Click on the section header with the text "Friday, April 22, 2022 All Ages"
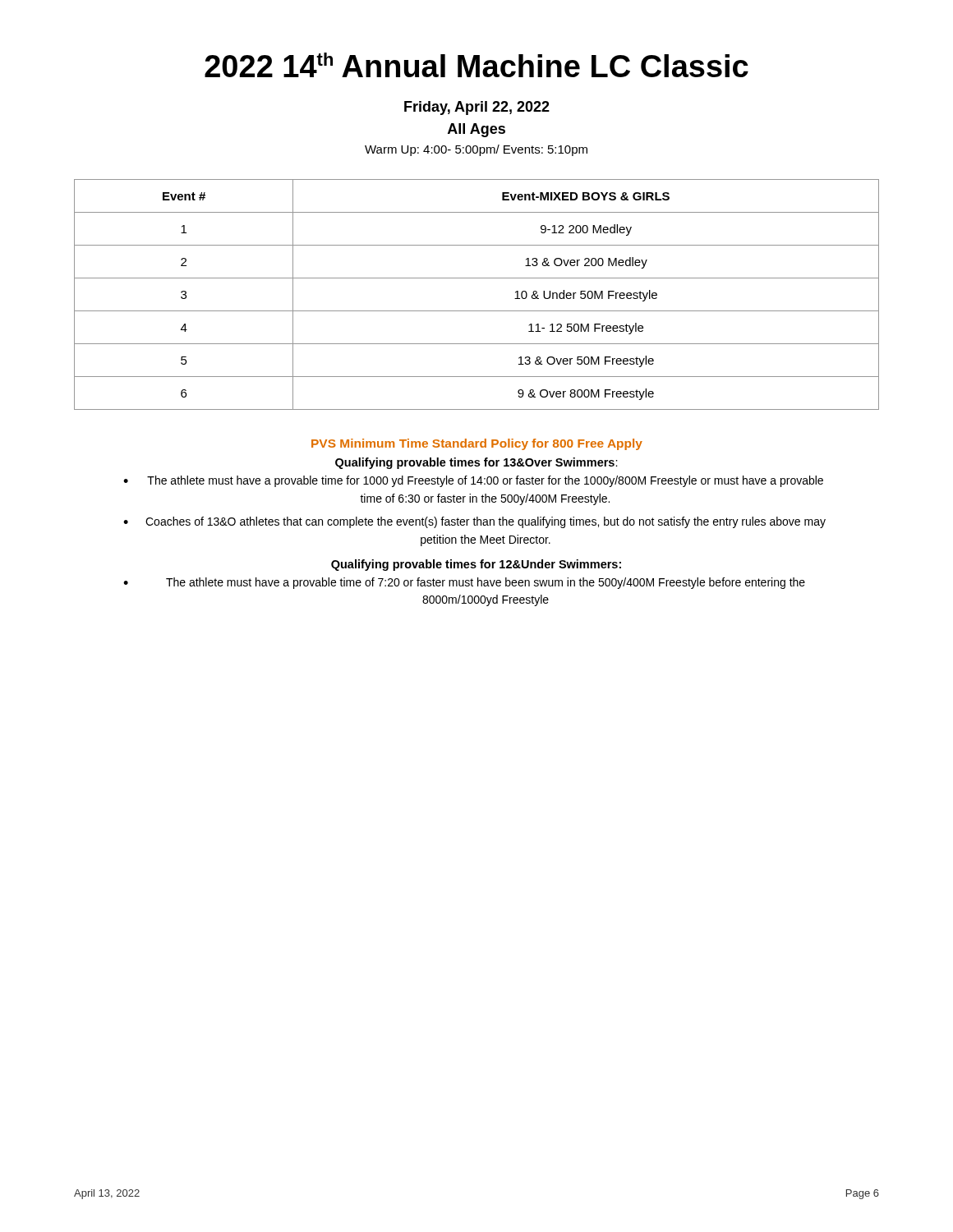This screenshot has width=953, height=1232. [x=476, y=118]
